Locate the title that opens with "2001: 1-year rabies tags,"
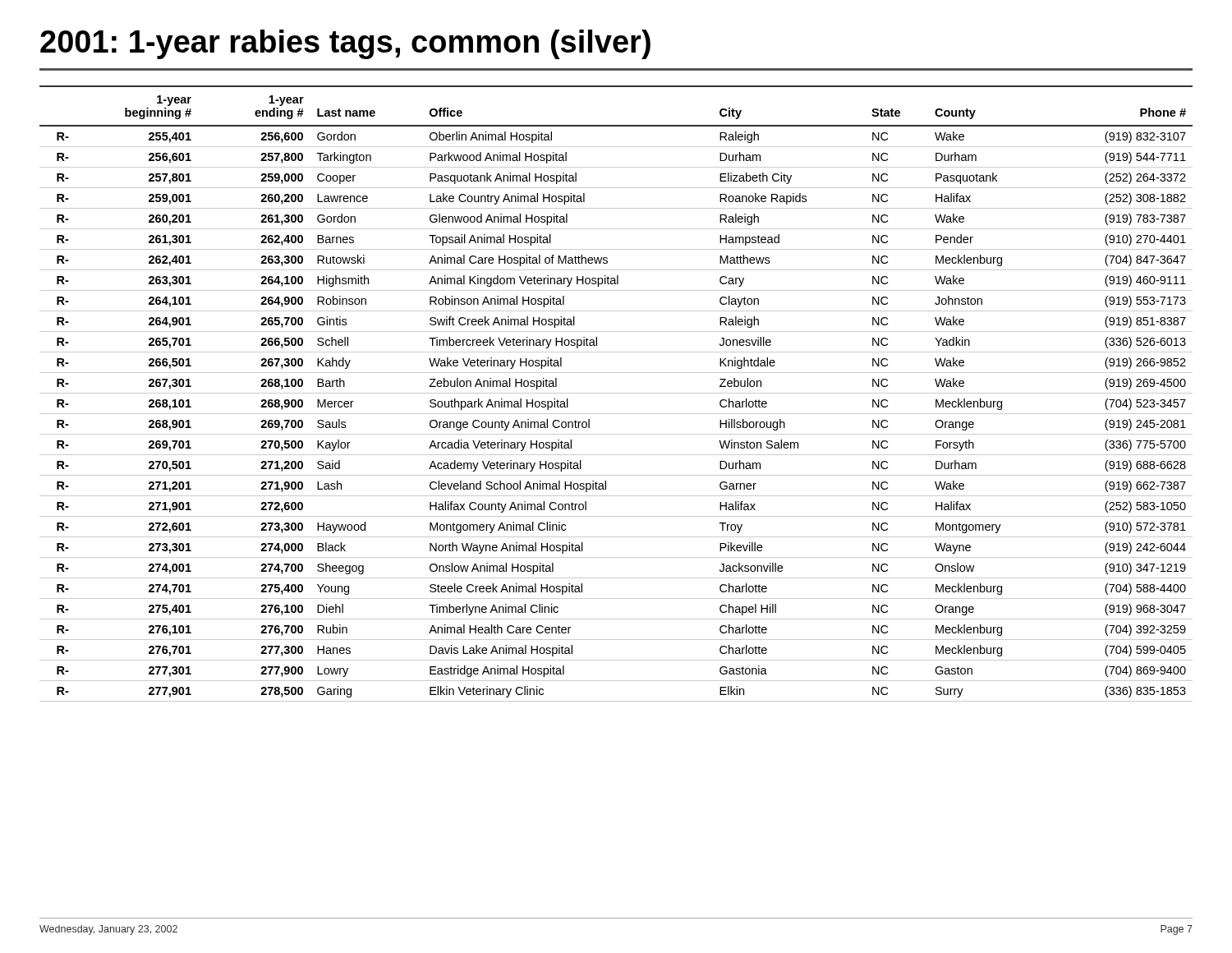 (616, 42)
